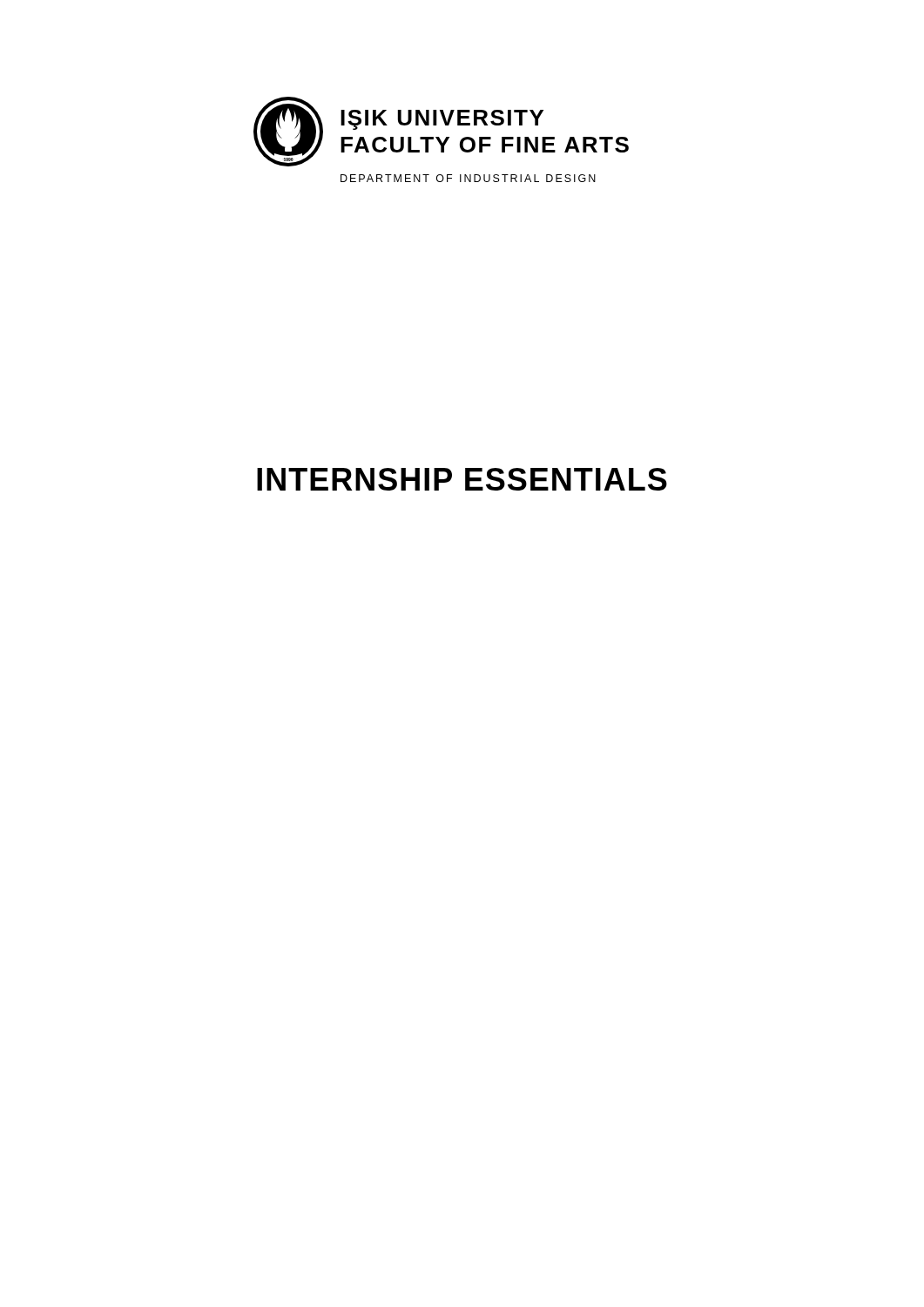Locate the logo
This screenshot has height=1307, width=924.
point(442,140)
